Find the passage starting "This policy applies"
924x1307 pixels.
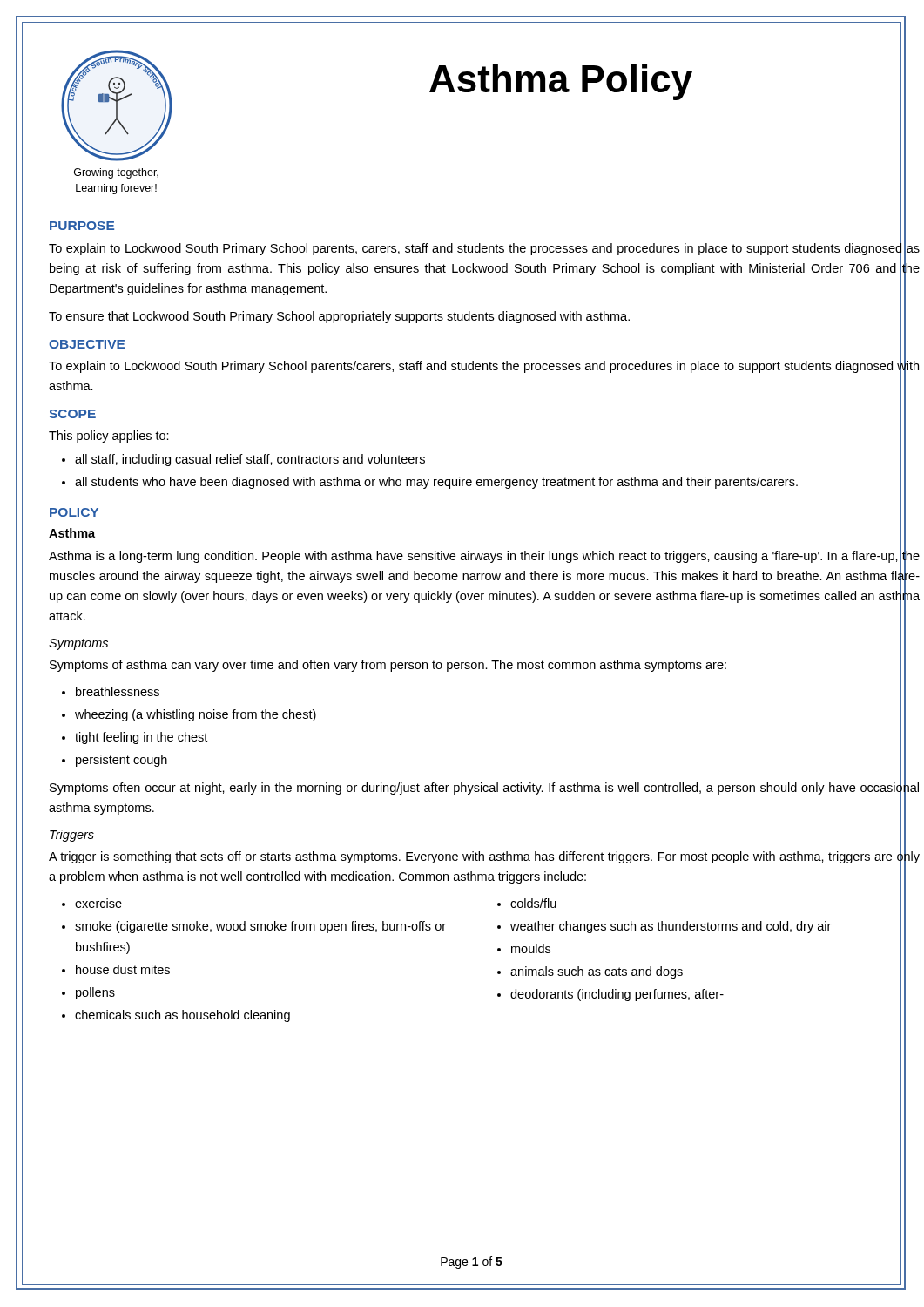(103, 436)
